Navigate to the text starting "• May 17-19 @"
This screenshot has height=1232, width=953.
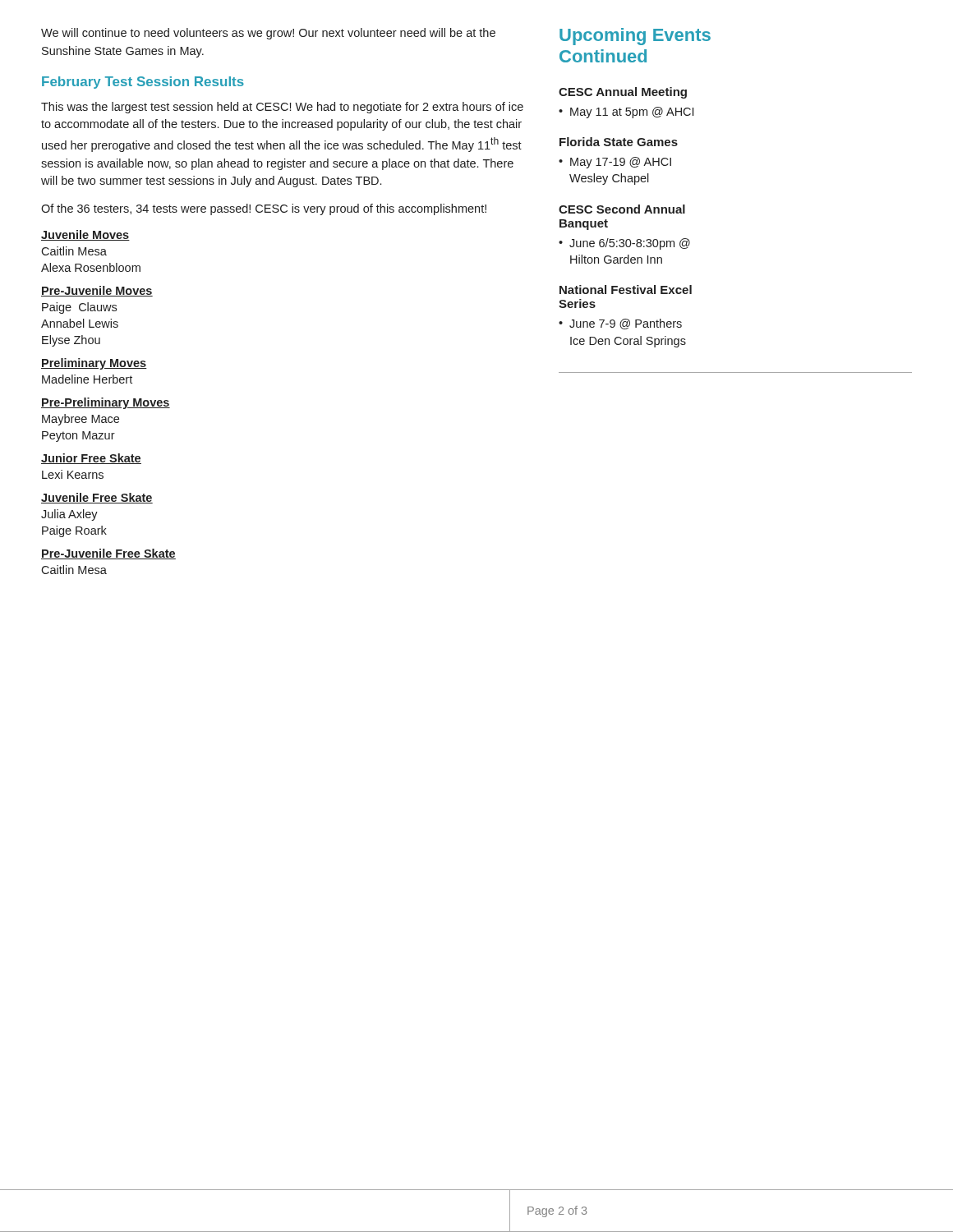click(615, 170)
